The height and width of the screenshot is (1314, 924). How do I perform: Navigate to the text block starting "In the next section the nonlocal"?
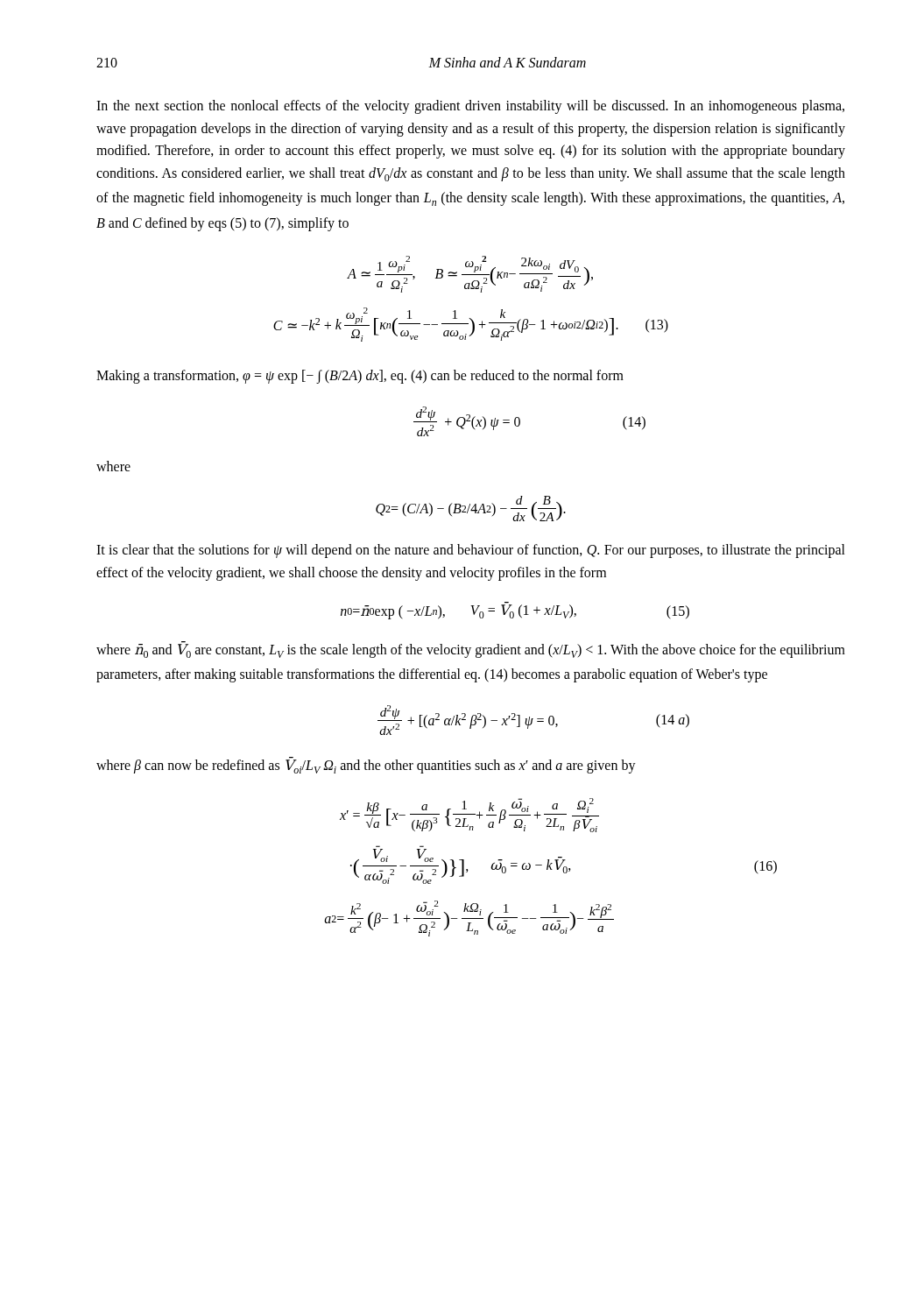pyautogui.click(x=471, y=164)
